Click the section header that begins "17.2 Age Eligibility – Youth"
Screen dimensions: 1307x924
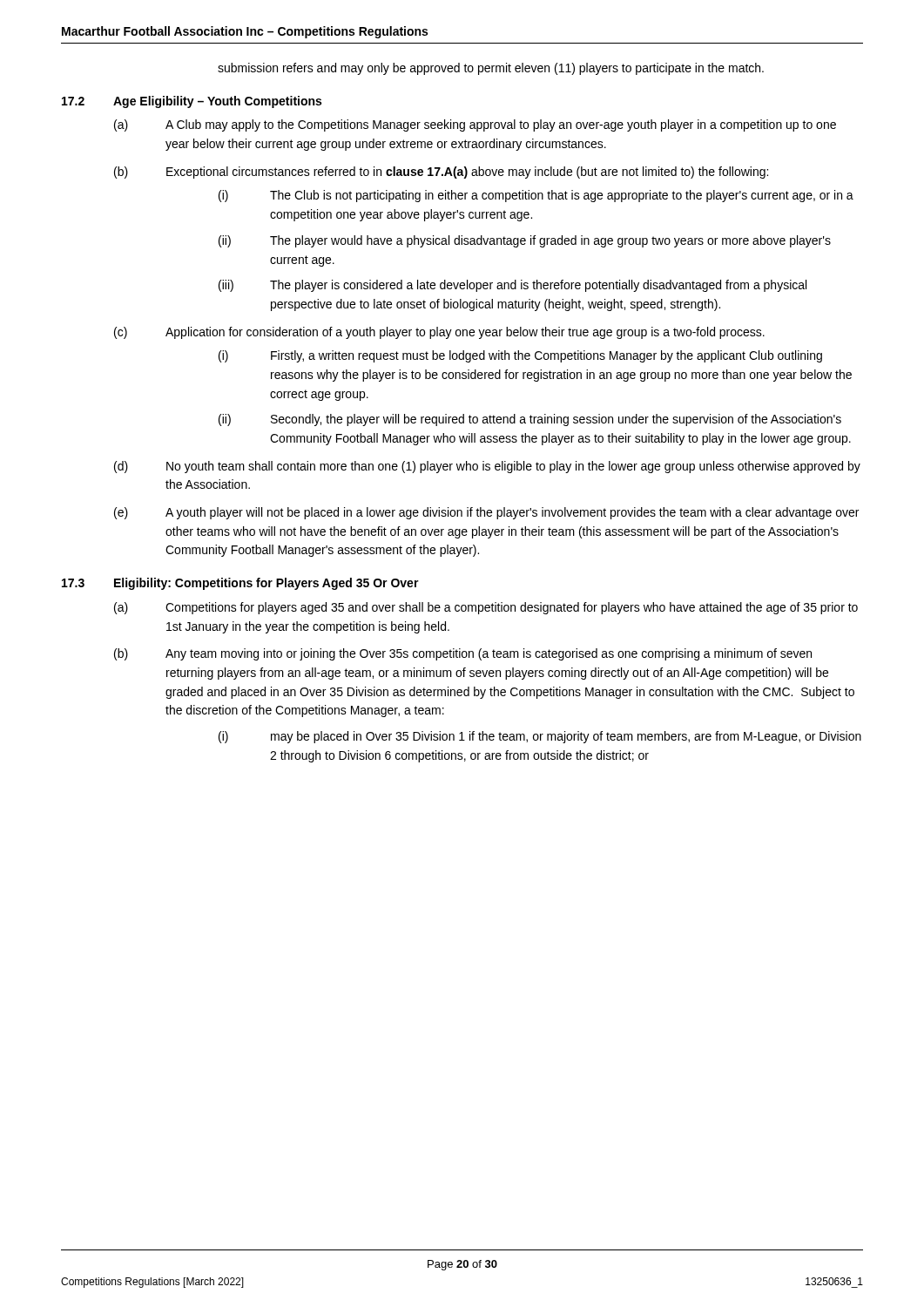[192, 102]
